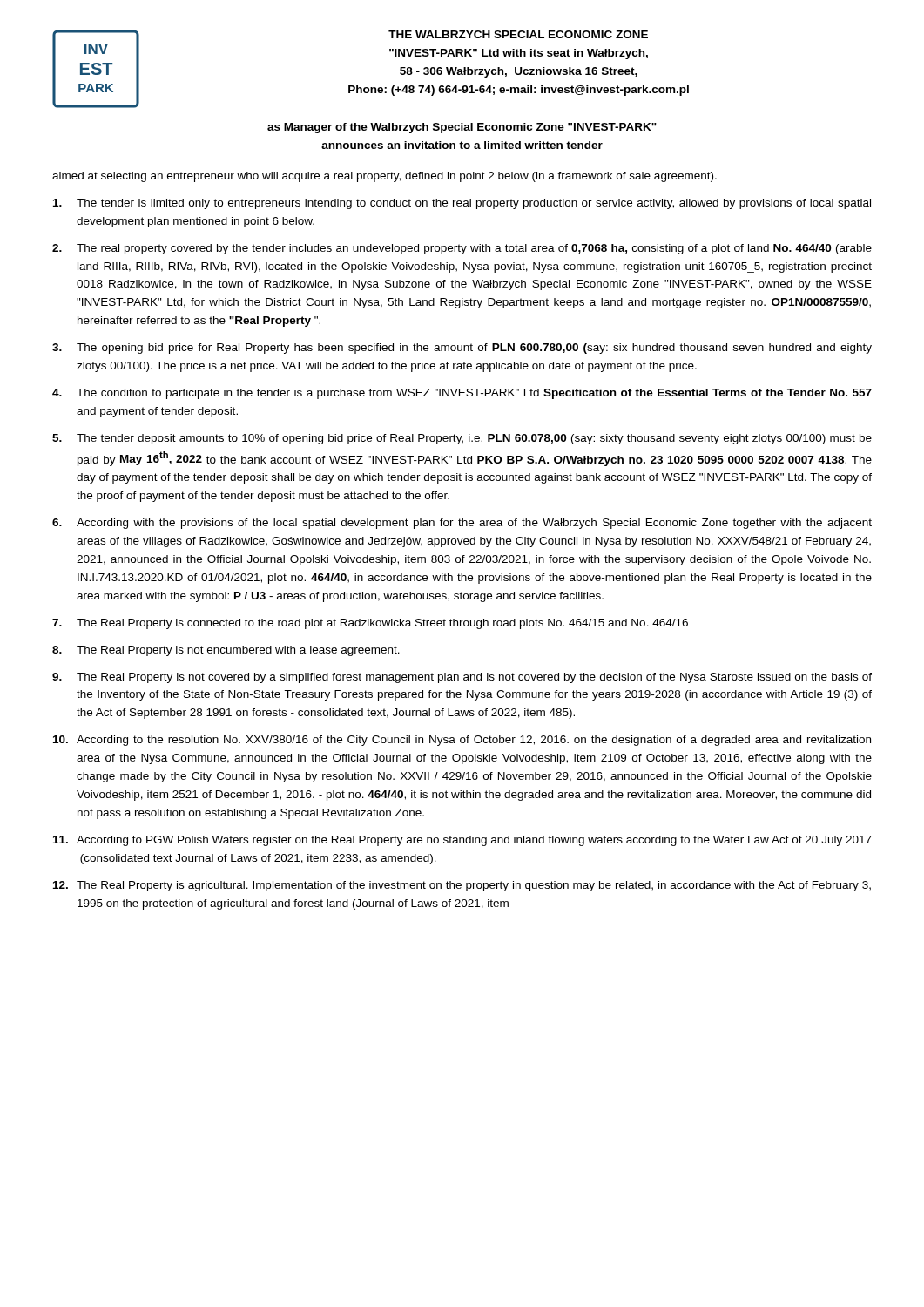924x1307 pixels.
Task: Where is the passage that starts "The tender is"?
Action: click(x=462, y=212)
